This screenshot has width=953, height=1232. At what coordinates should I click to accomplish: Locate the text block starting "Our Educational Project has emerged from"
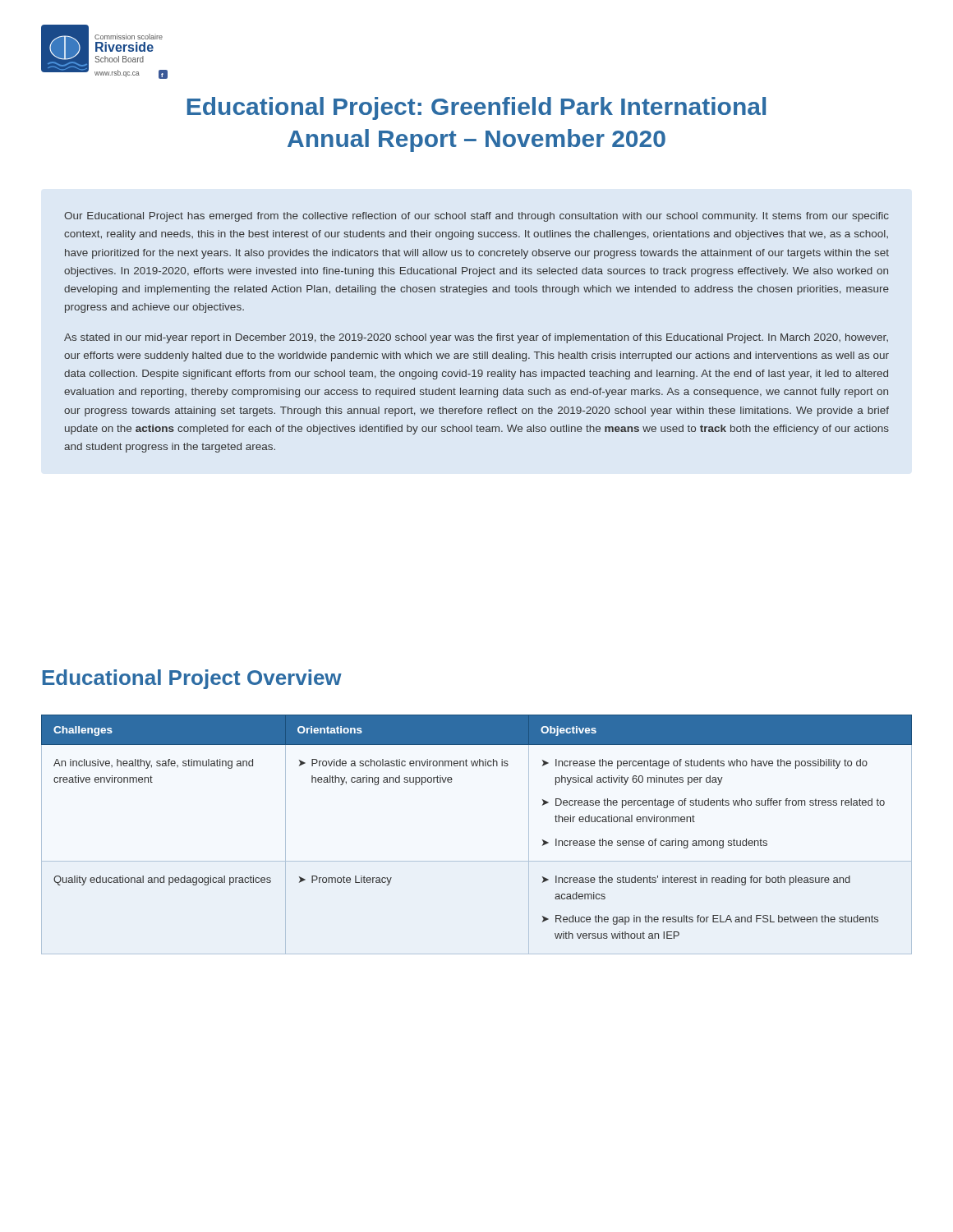coord(476,332)
